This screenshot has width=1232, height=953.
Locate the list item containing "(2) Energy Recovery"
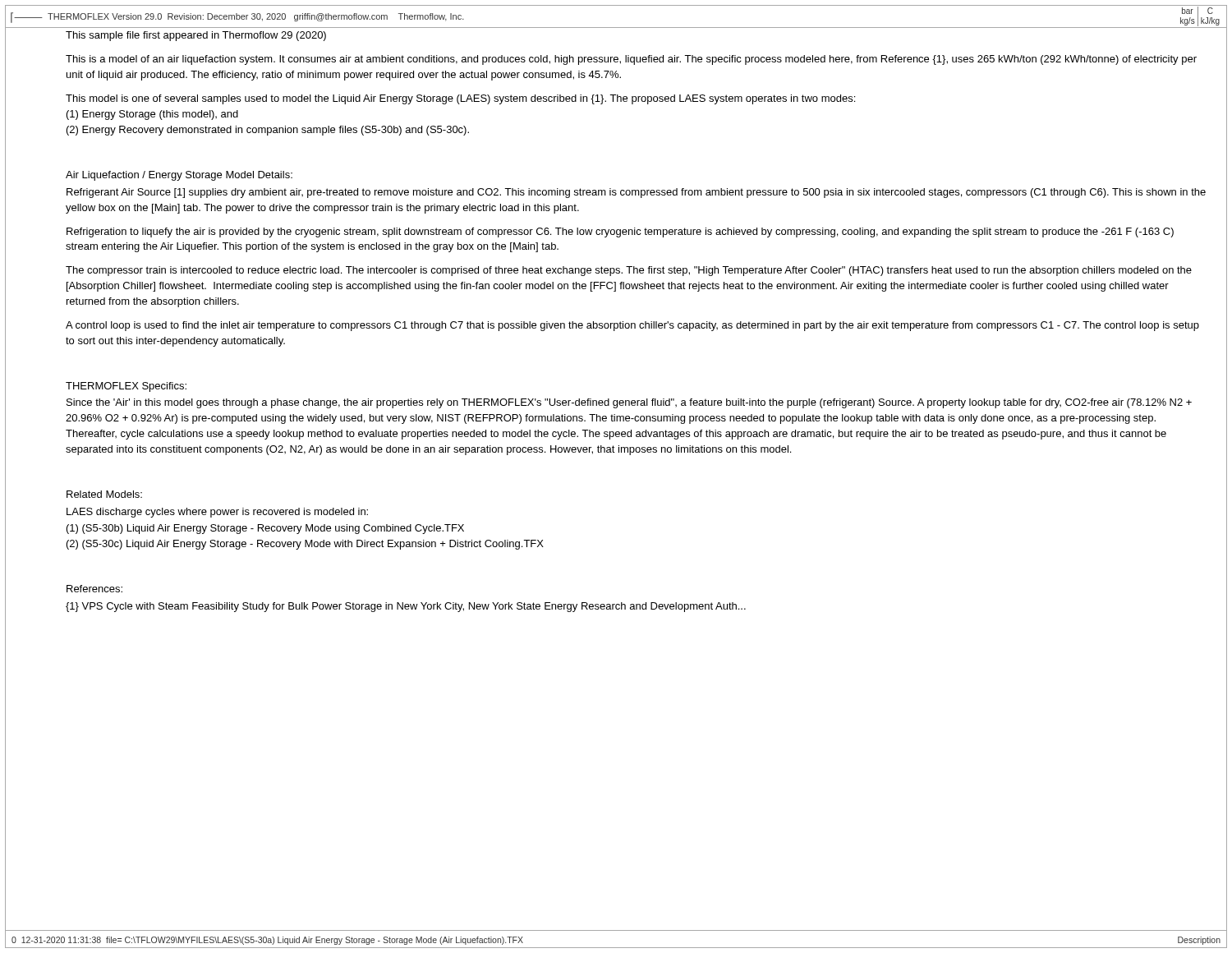268,130
